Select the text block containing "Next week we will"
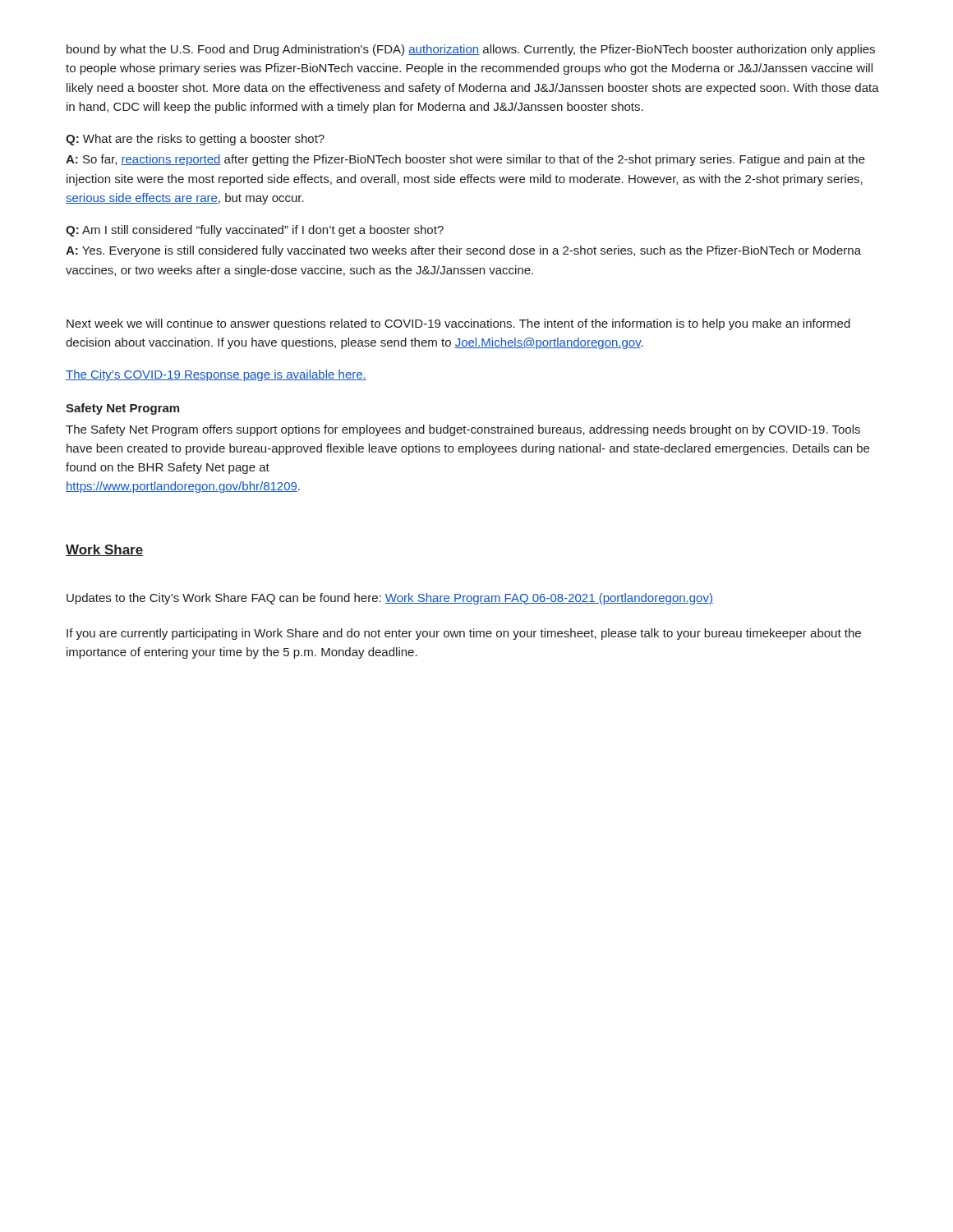953x1232 pixels. [458, 333]
